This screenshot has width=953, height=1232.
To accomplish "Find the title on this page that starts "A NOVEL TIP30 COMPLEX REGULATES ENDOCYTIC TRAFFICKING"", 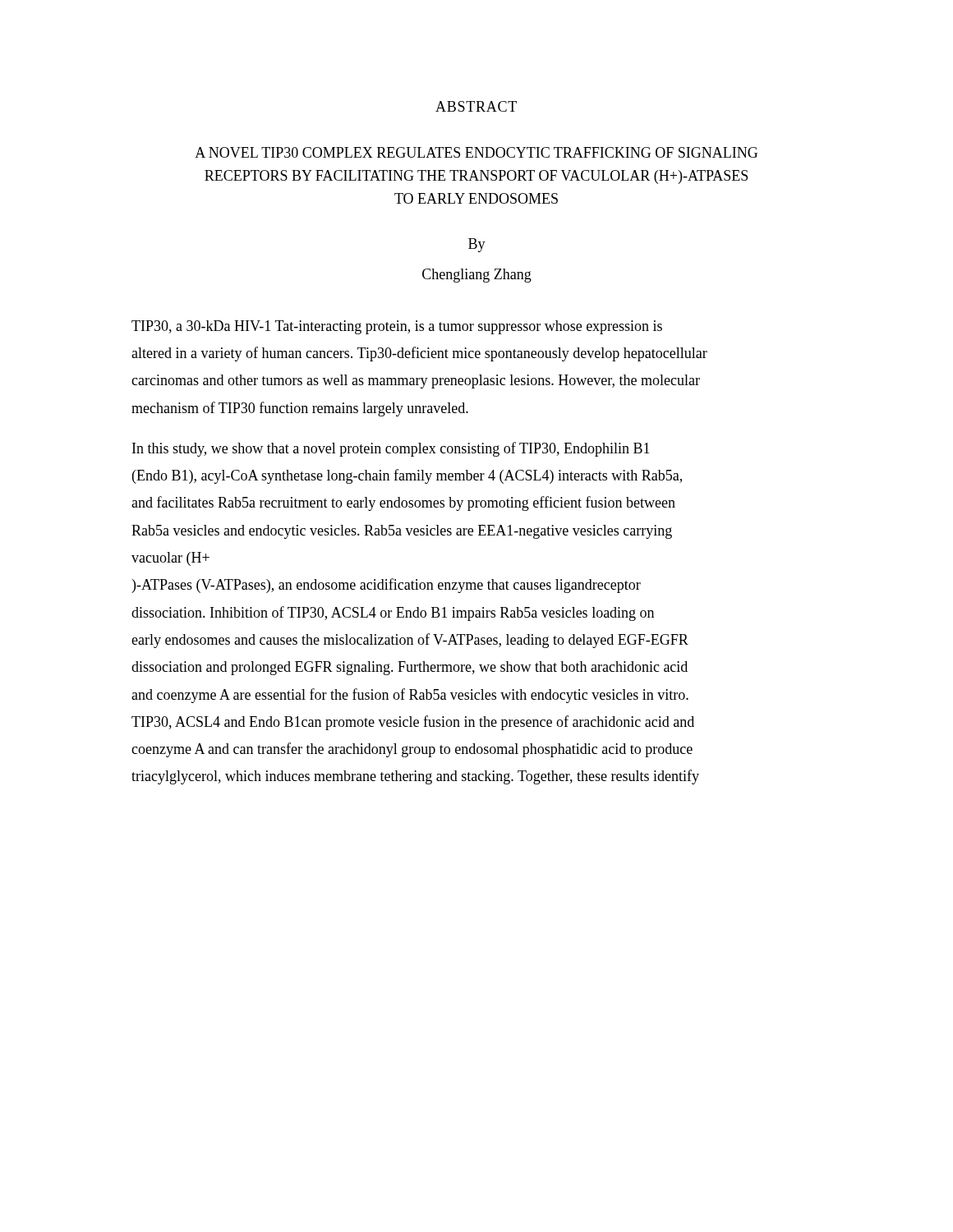I will click(x=476, y=176).
